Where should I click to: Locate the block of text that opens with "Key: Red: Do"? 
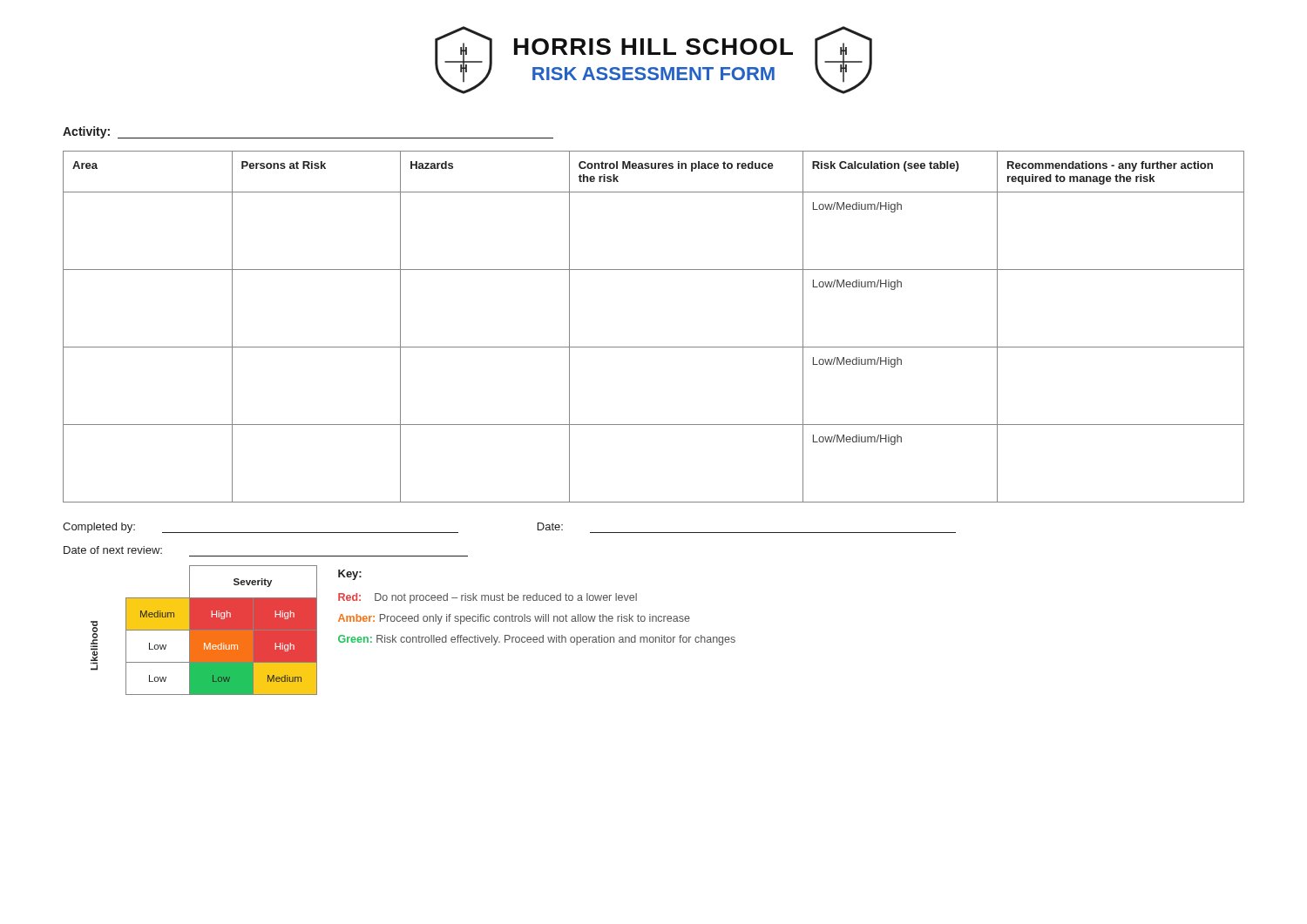point(537,606)
